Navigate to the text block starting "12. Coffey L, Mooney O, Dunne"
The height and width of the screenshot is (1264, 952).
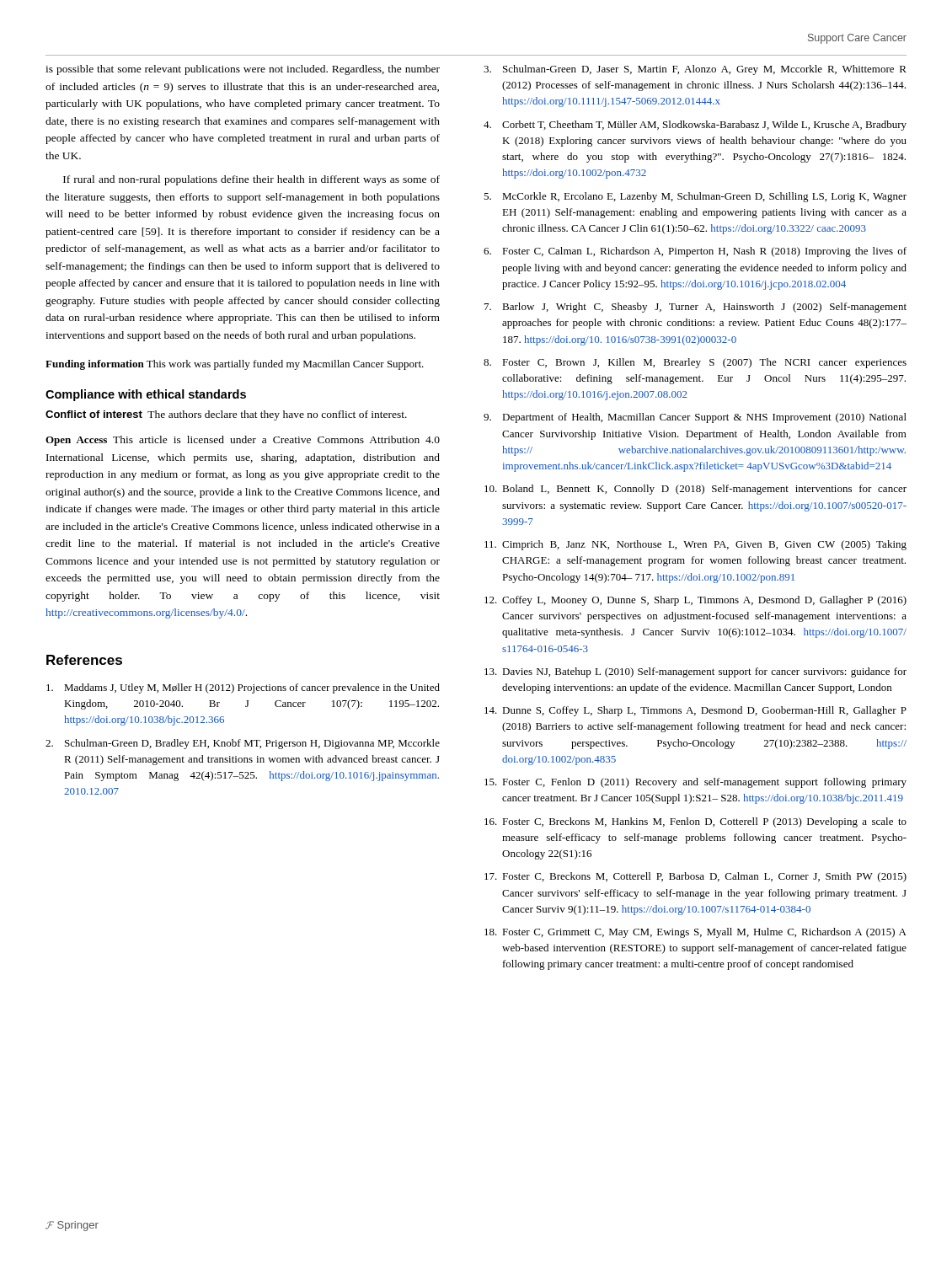(x=695, y=624)
